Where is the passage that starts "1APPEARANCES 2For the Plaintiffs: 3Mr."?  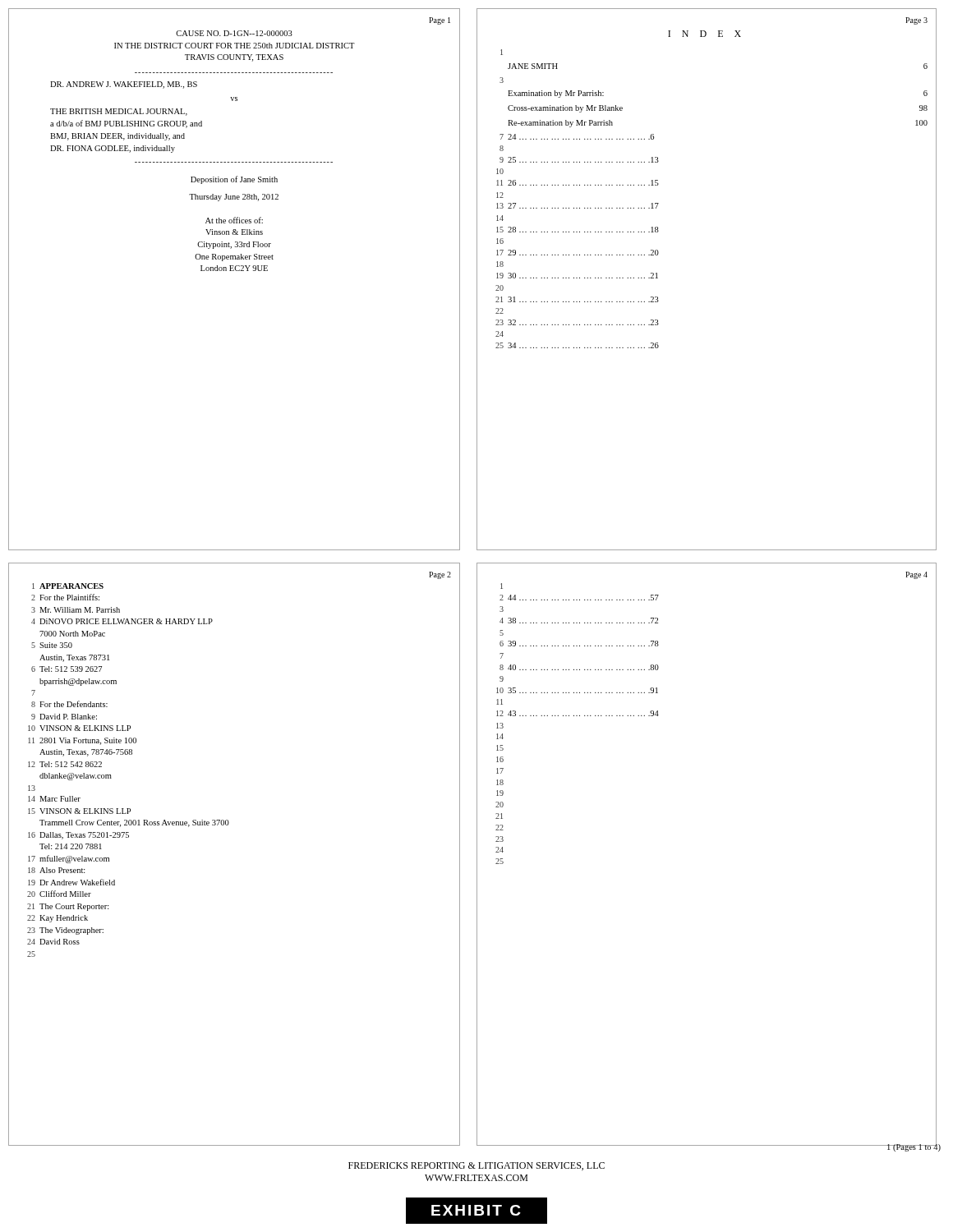tap(68, 586)
